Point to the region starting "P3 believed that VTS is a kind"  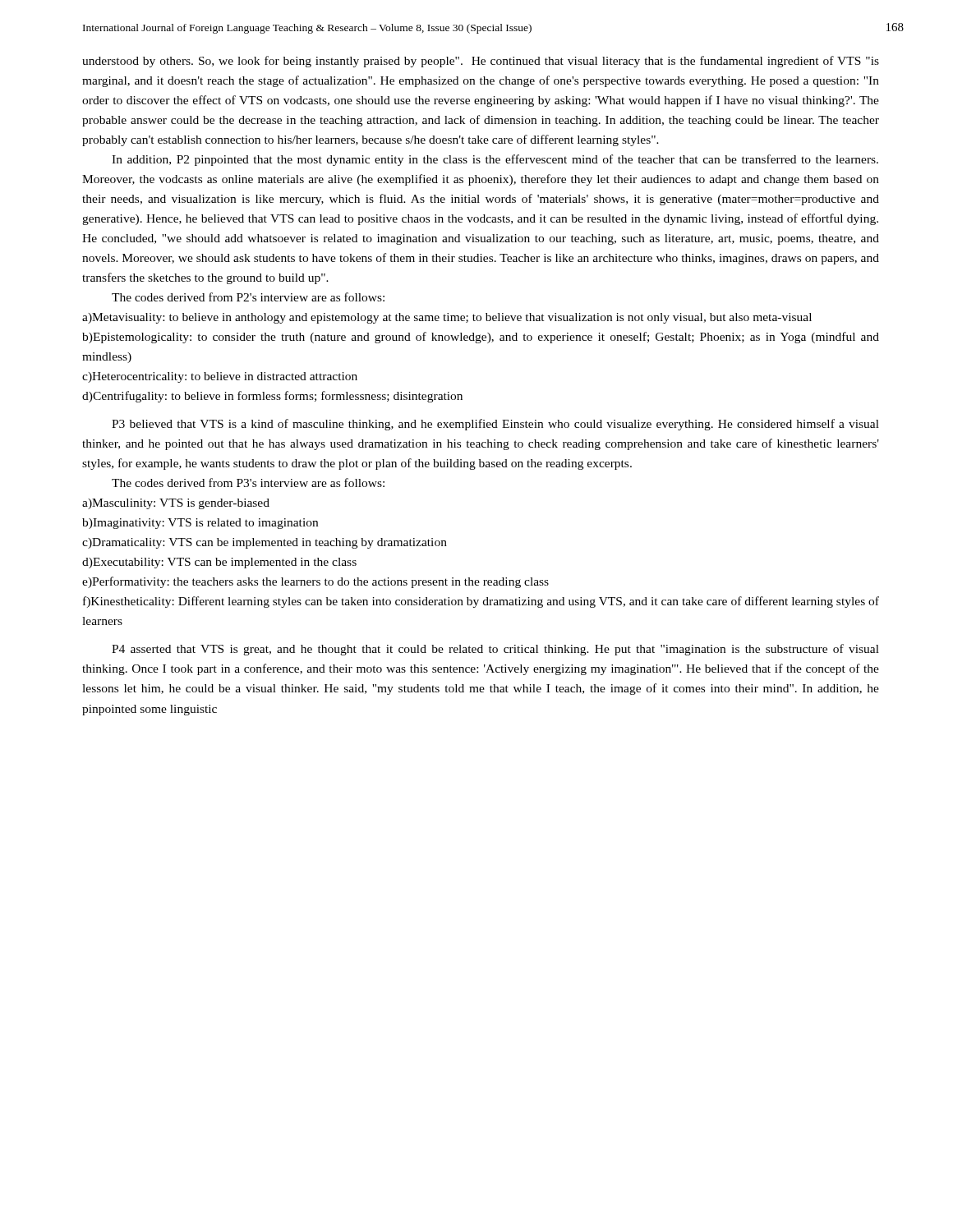click(x=481, y=444)
